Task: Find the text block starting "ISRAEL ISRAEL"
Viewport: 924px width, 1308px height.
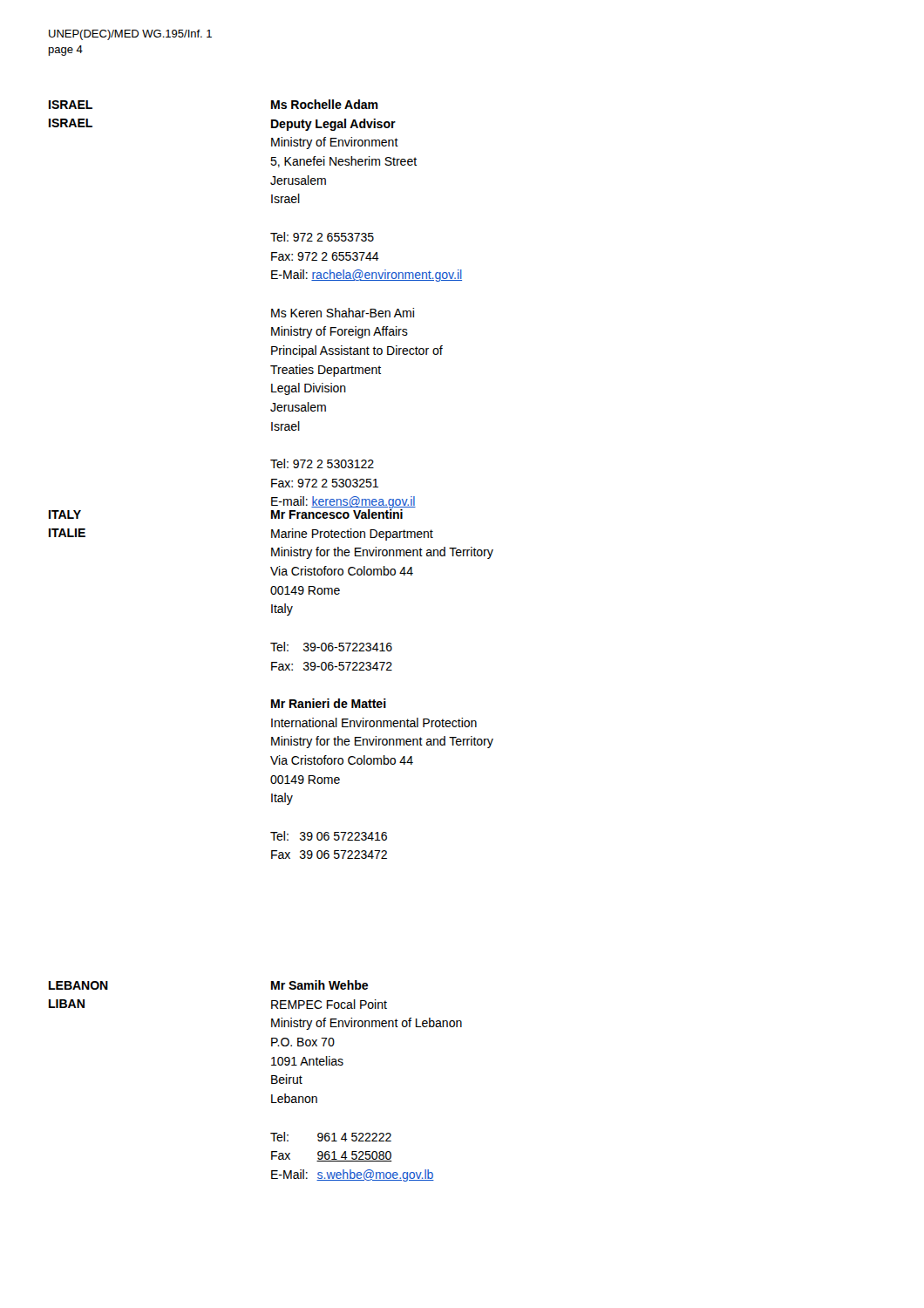Action: pos(70,114)
